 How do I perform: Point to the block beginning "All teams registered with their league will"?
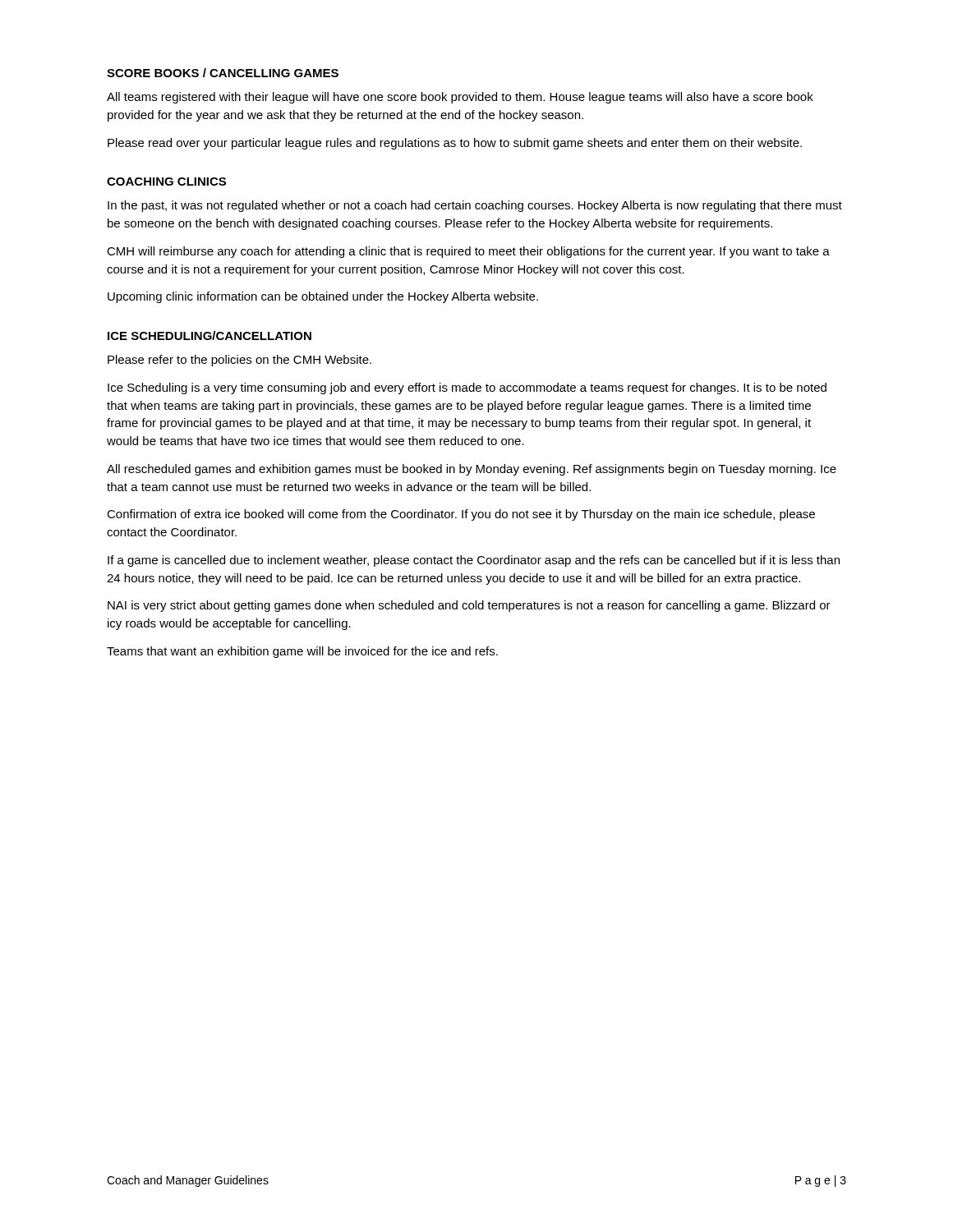tap(460, 105)
